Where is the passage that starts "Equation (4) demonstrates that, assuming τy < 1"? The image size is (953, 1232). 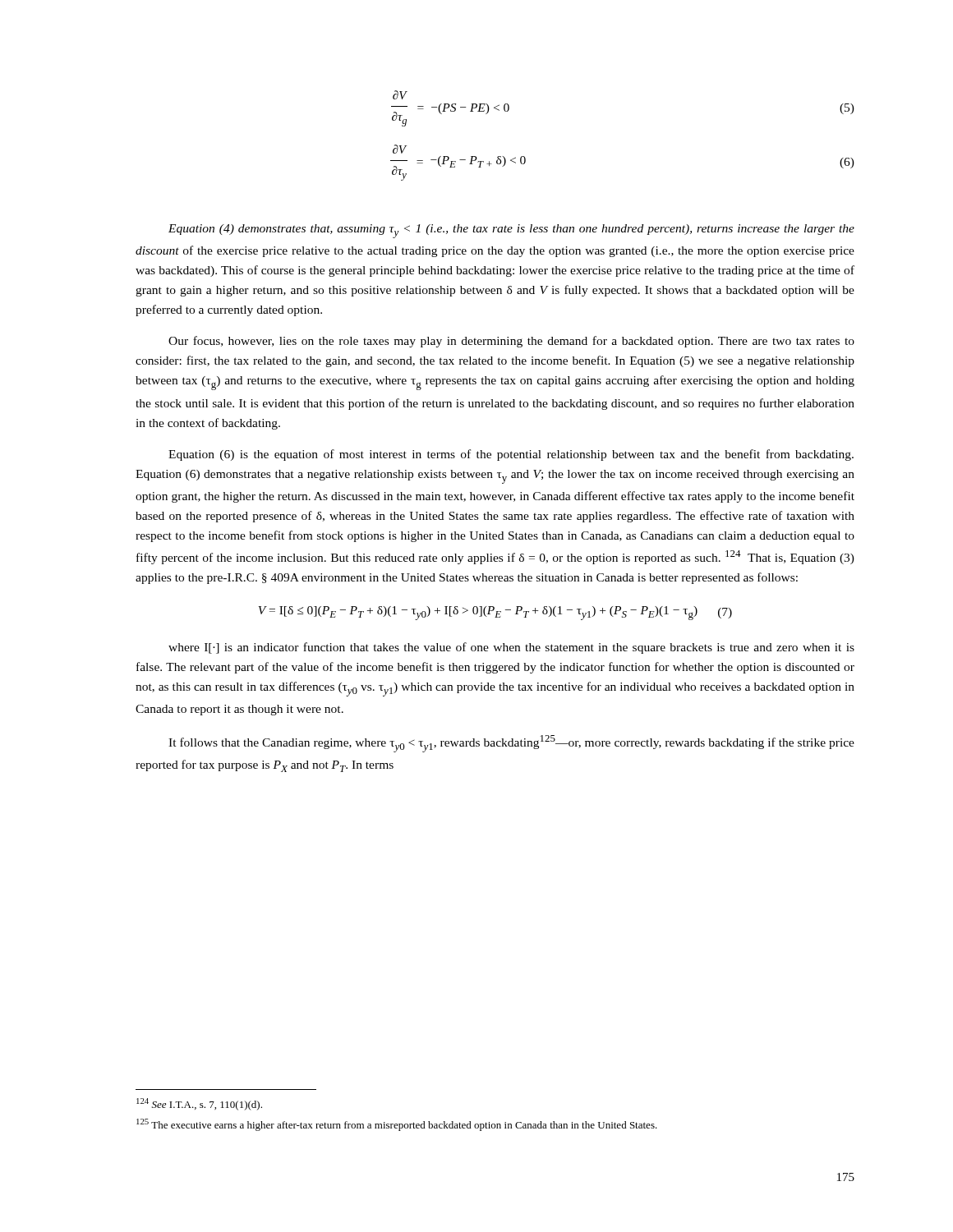[495, 269]
